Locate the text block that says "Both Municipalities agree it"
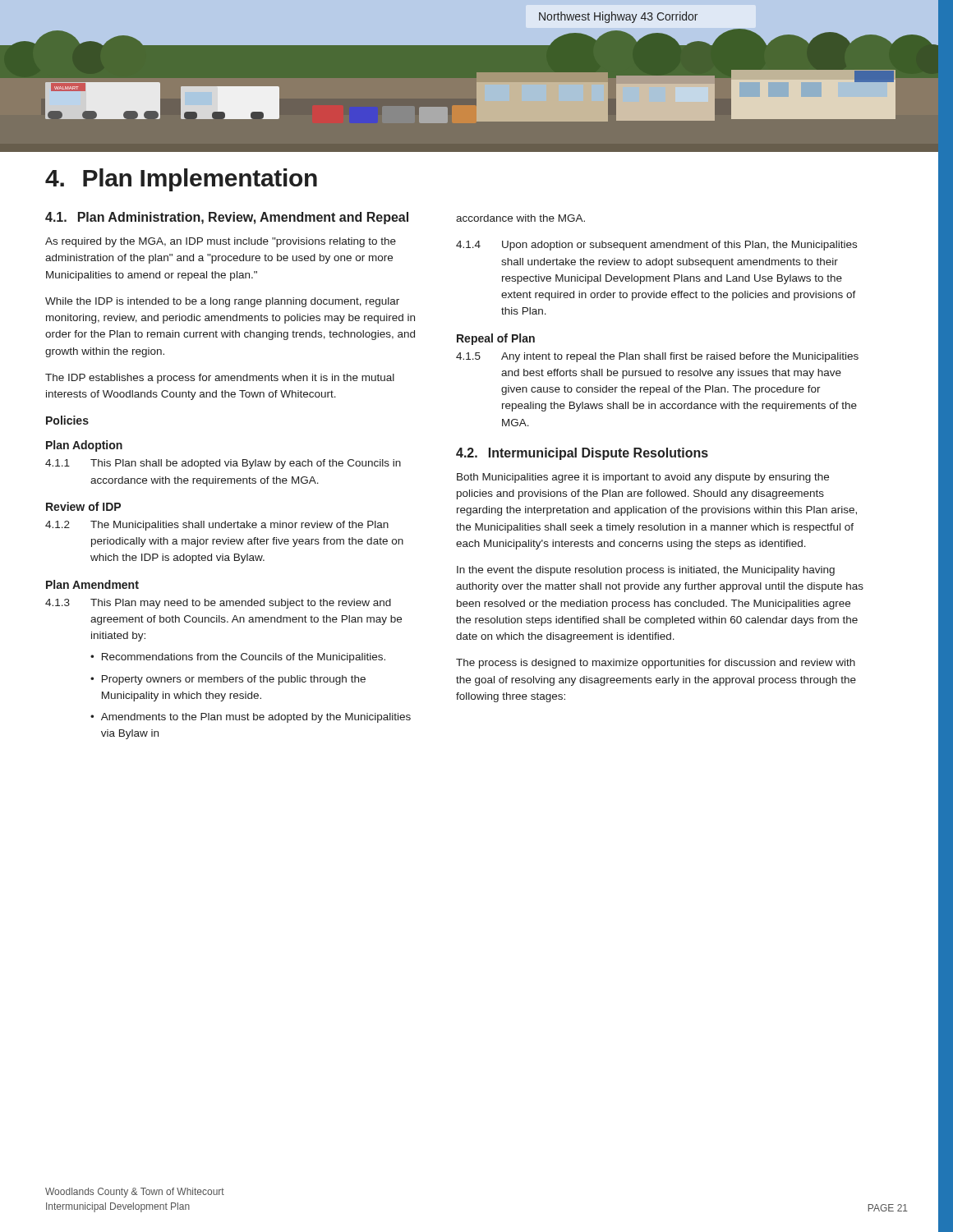 [661, 510]
